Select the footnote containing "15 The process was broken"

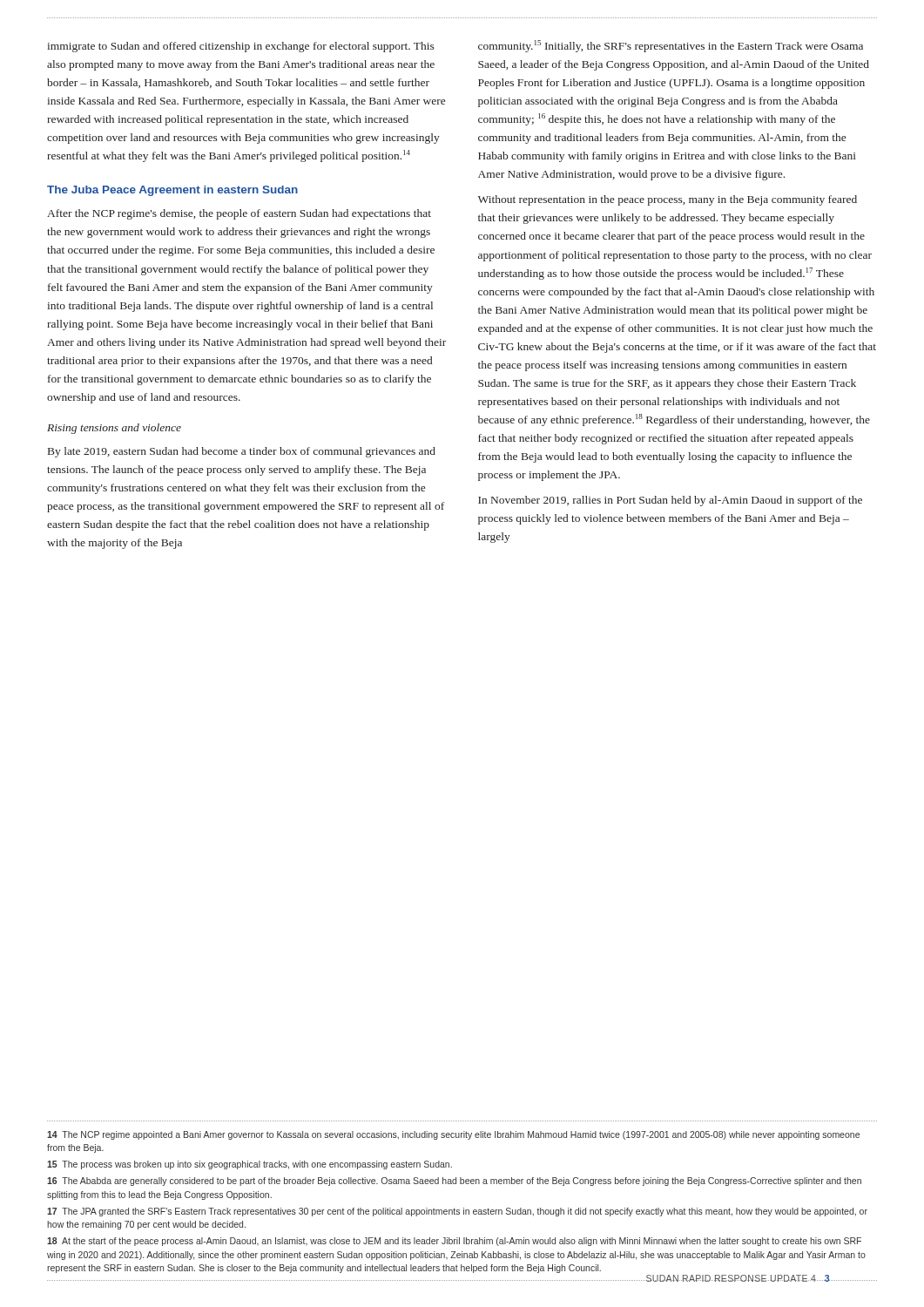(462, 1165)
